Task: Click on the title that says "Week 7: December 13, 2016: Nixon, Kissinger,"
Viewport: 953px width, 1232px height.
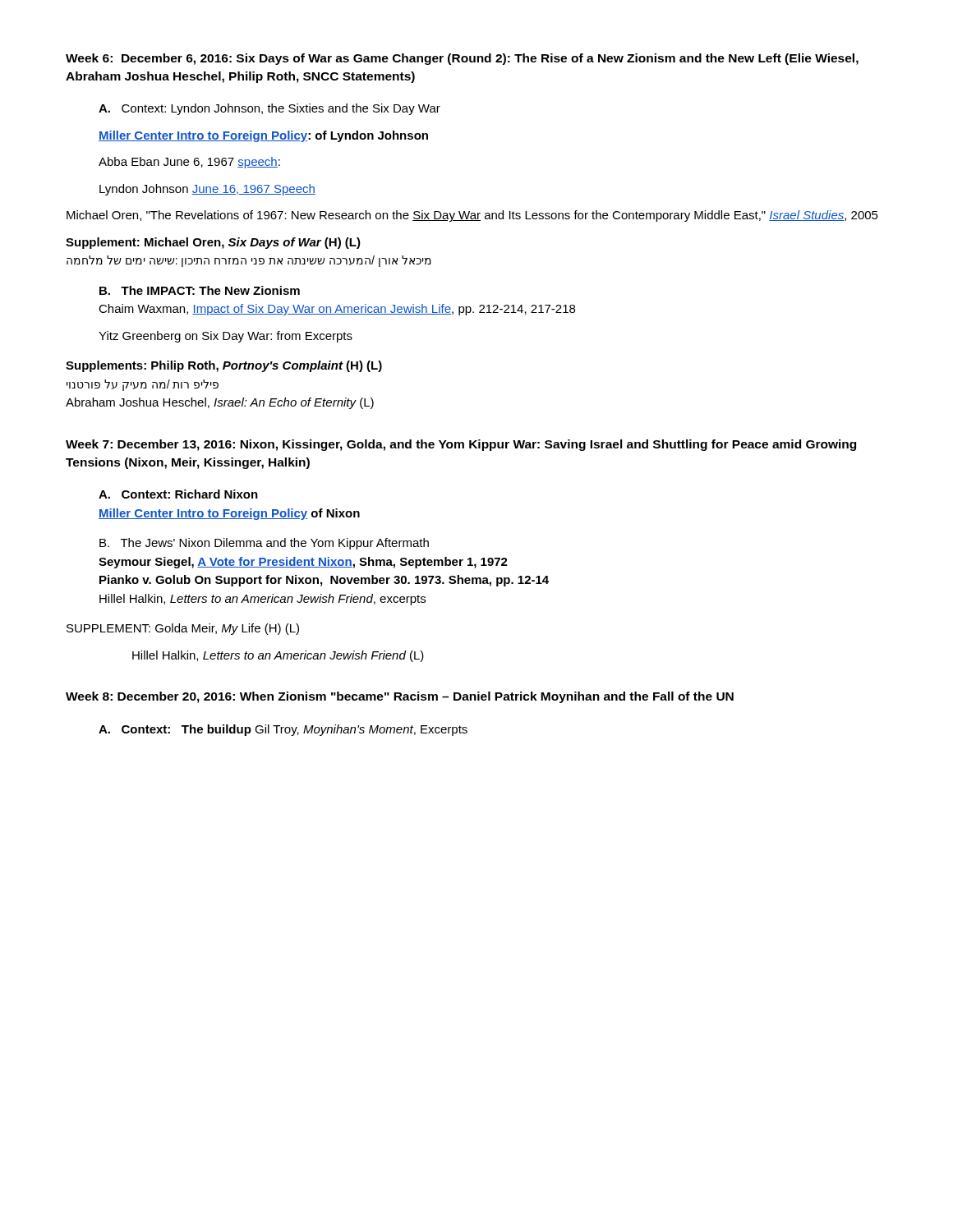Action: coord(461,453)
